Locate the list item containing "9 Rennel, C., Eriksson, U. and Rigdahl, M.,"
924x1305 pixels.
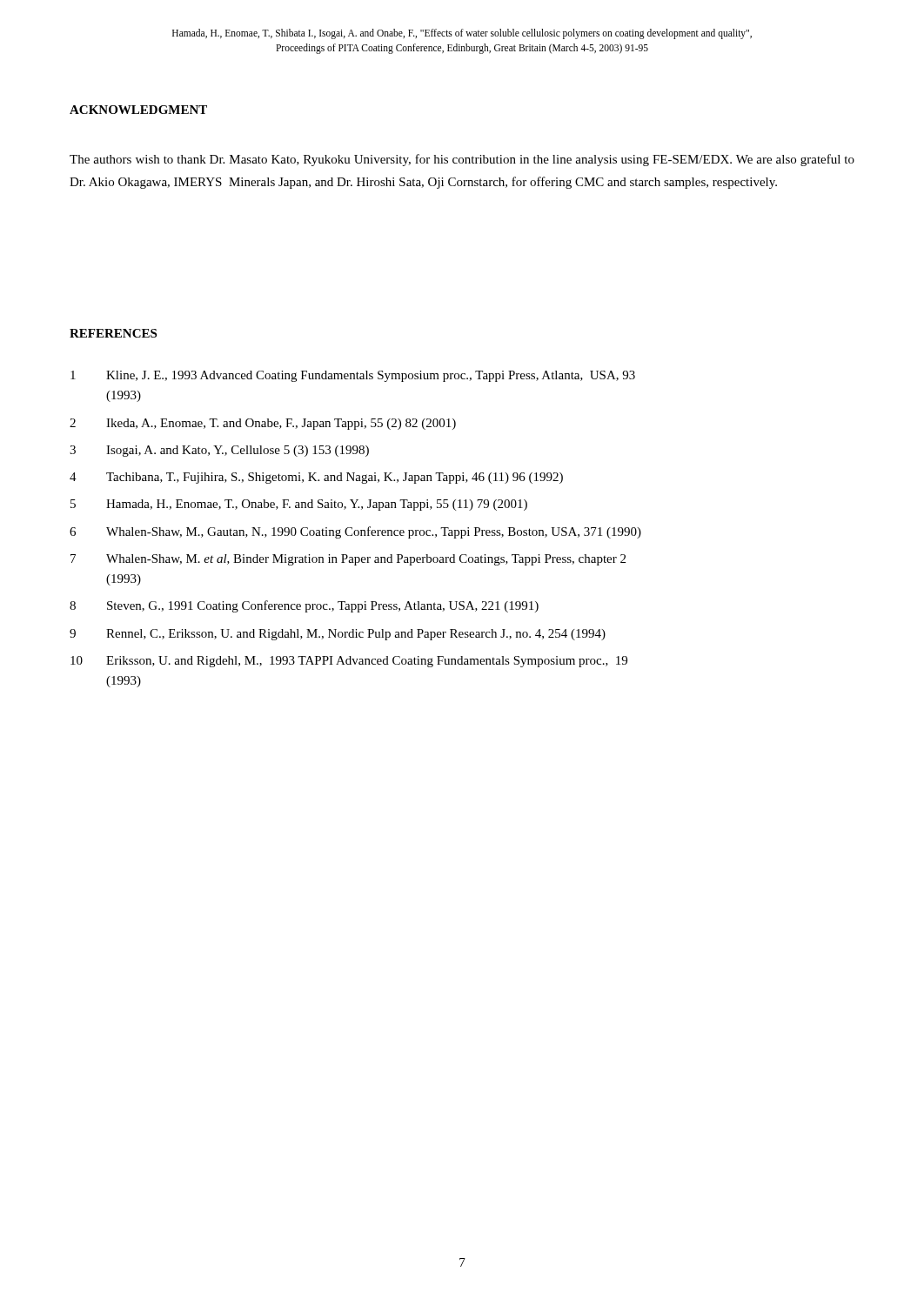[x=462, y=634]
